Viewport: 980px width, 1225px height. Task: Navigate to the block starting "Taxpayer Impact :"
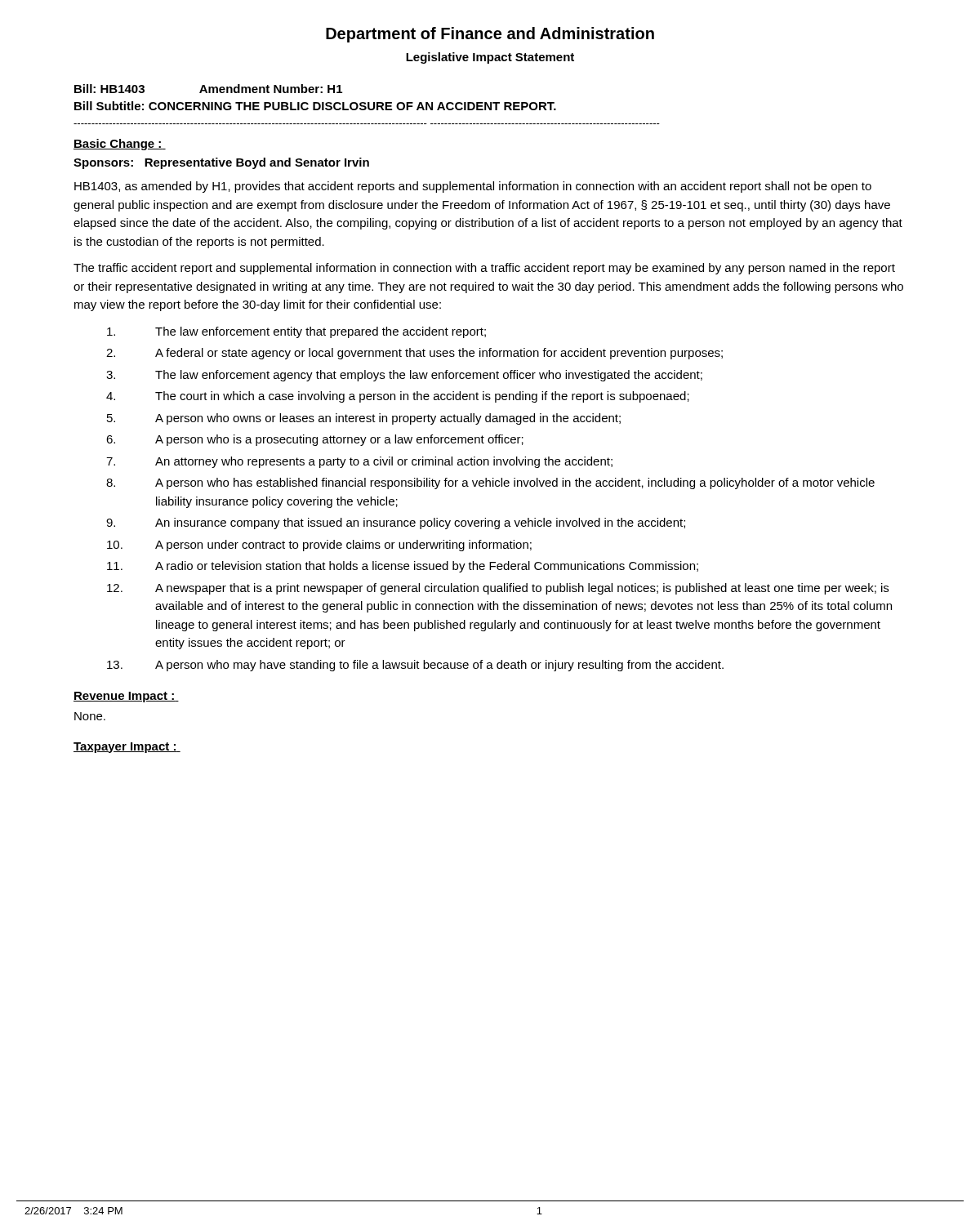point(127,746)
